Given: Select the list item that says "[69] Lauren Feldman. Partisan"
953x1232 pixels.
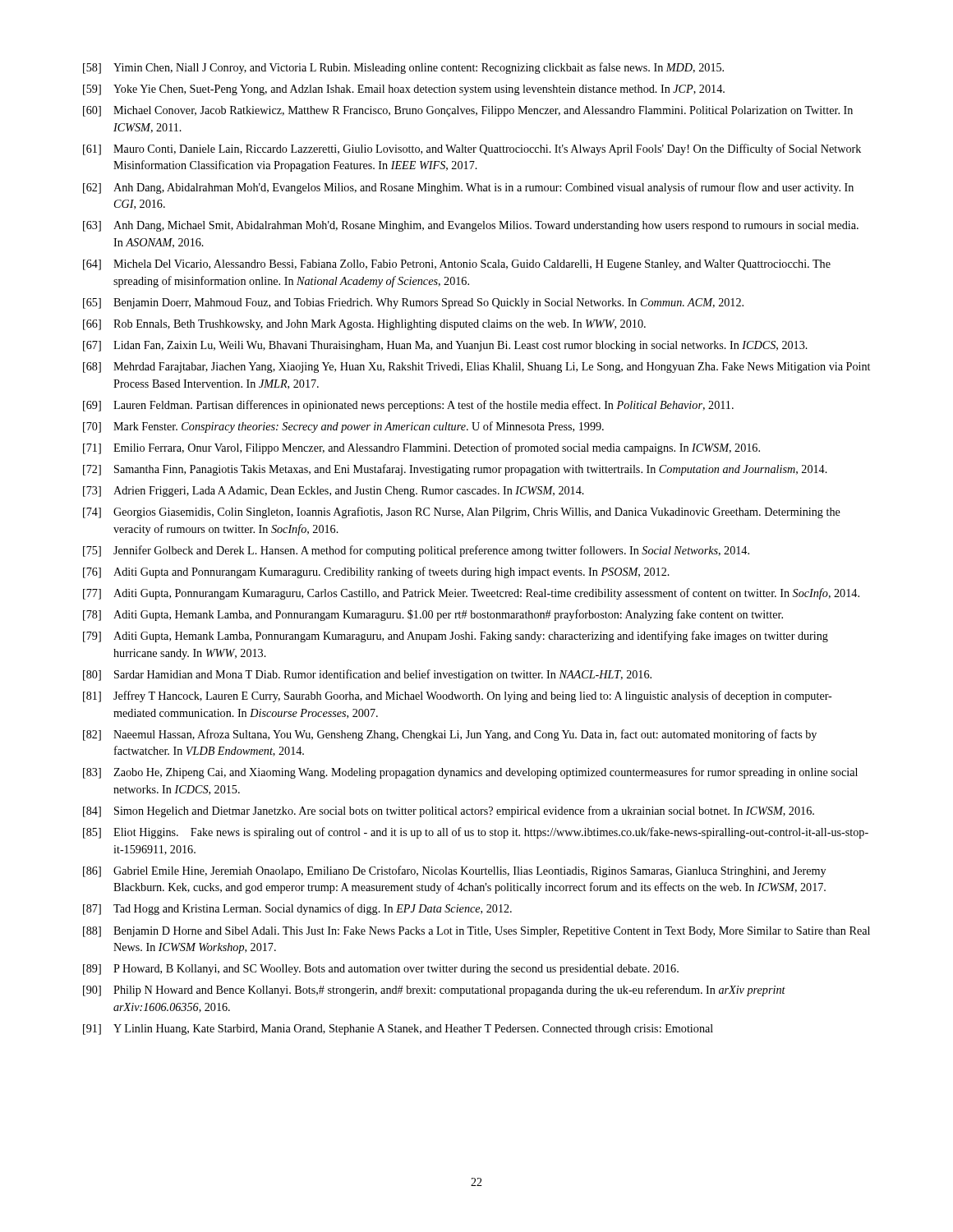Looking at the screenshot, I should tap(476, 405).
